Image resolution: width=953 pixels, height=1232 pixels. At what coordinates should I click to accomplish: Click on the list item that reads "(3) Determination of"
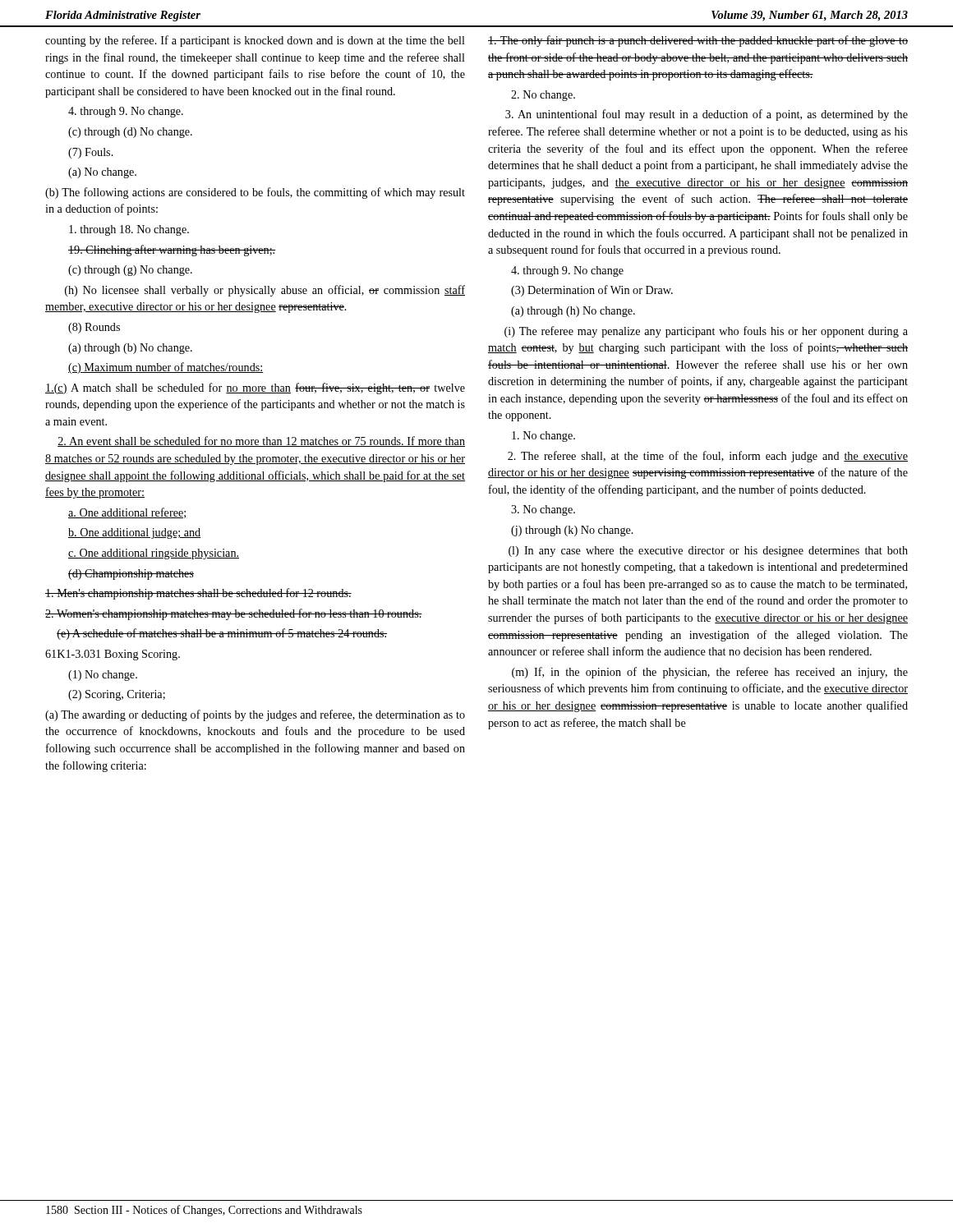(x=592, y=291)
